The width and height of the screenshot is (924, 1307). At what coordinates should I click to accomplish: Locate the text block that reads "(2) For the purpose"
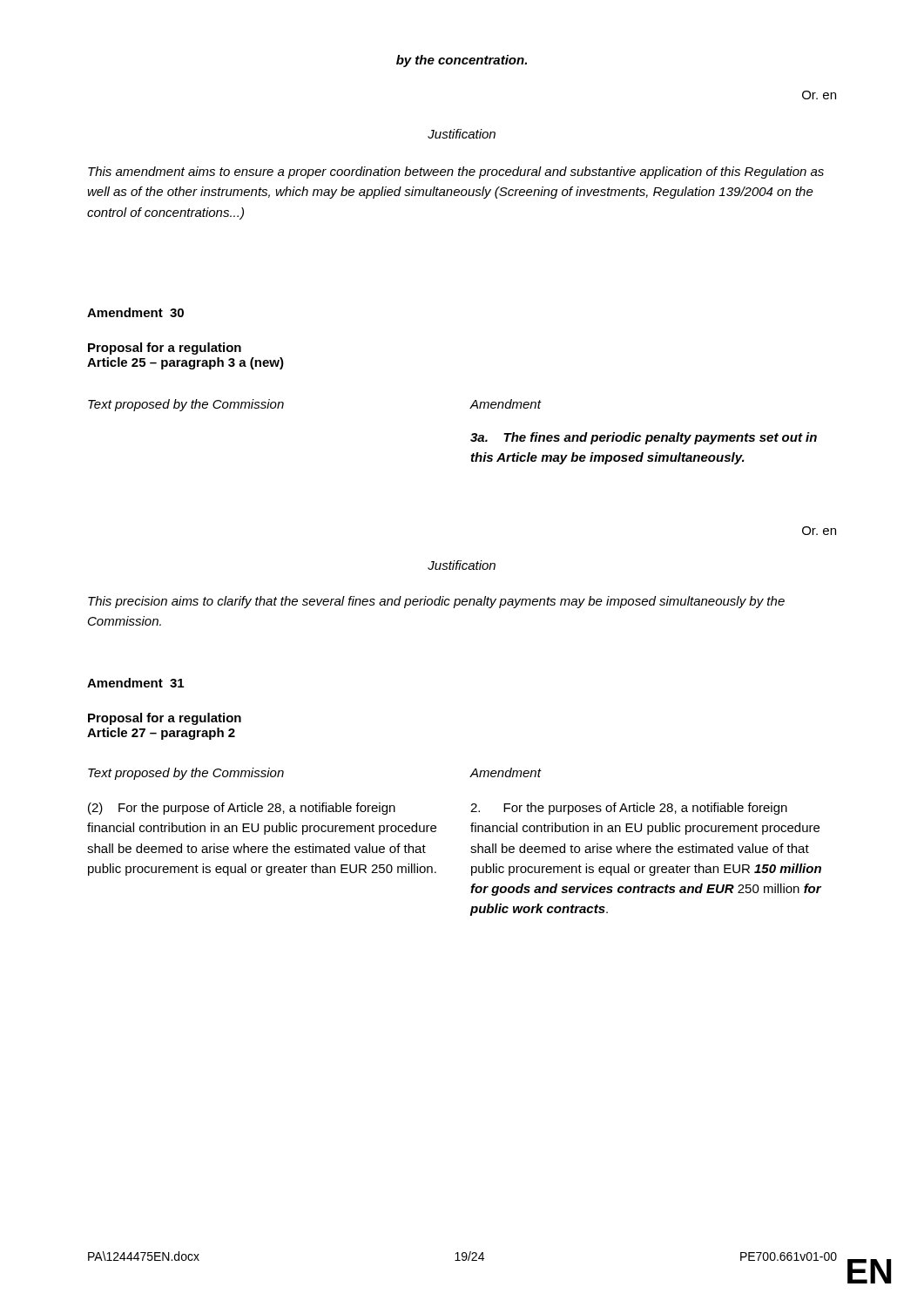point(262,838)
